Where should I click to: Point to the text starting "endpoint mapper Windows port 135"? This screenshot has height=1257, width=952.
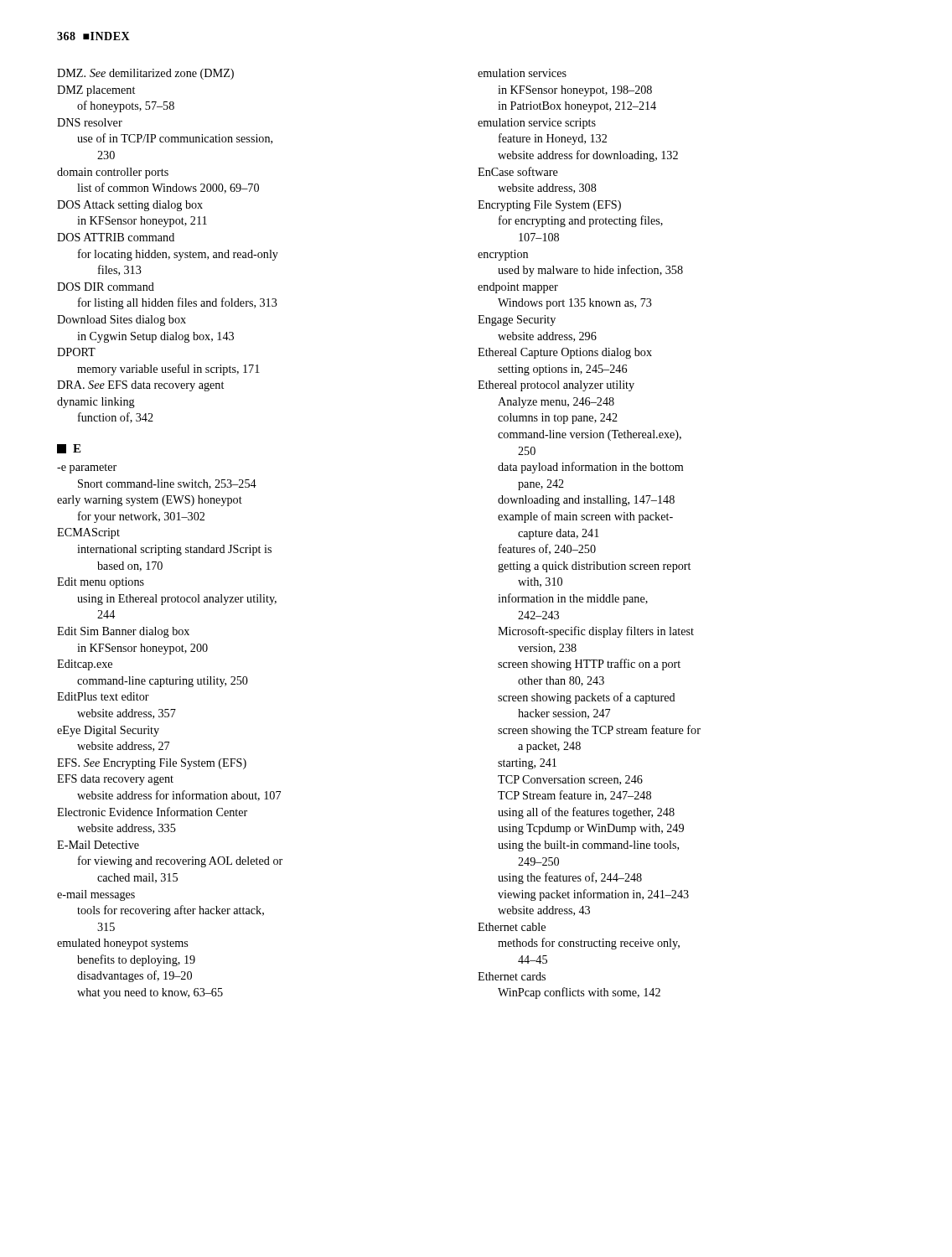[x=518, y=288]
